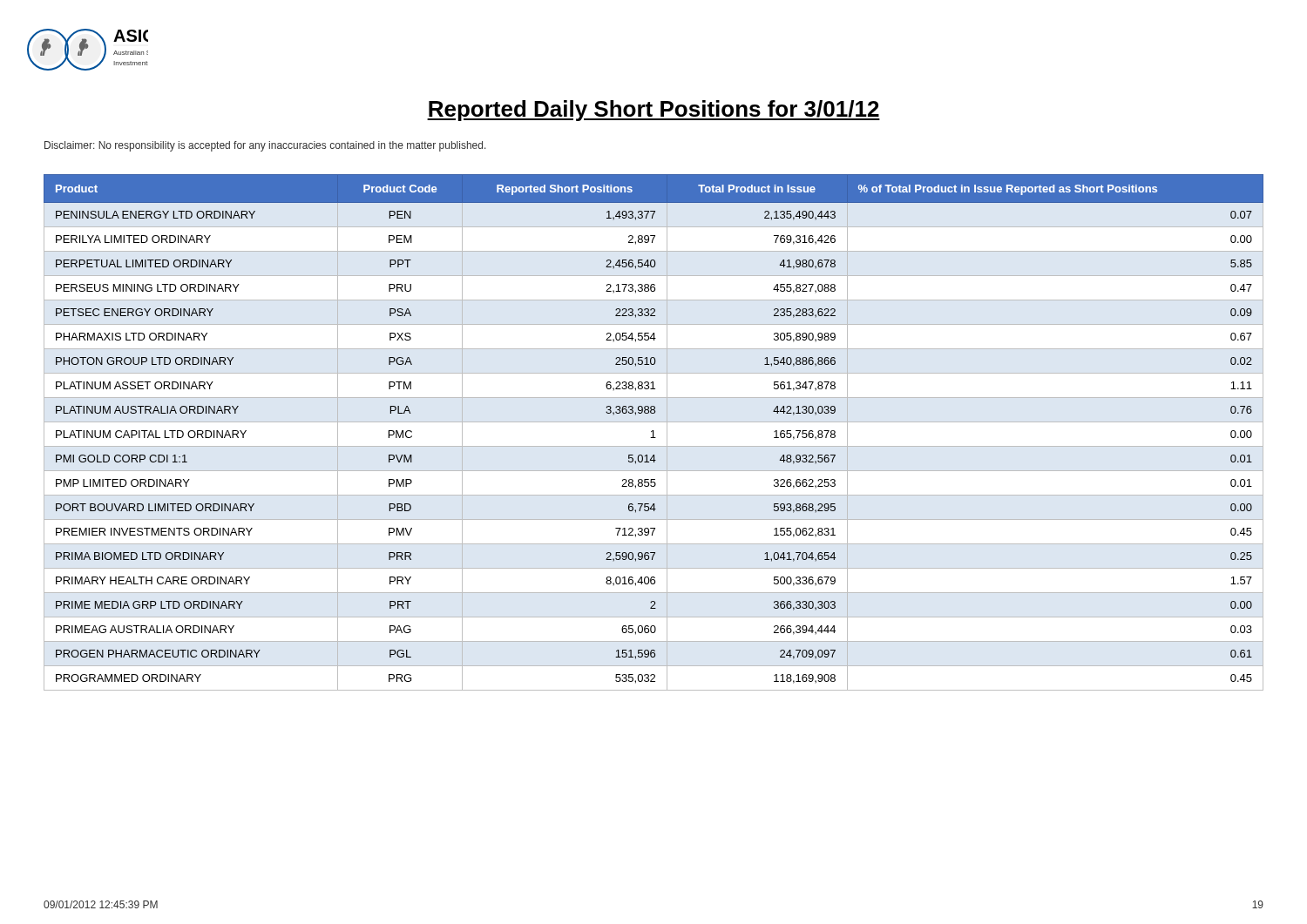Find the title that reads "Reported Daily Short Positions"
This screenshot has height=924, width=1307.
[x=654, y=109]
